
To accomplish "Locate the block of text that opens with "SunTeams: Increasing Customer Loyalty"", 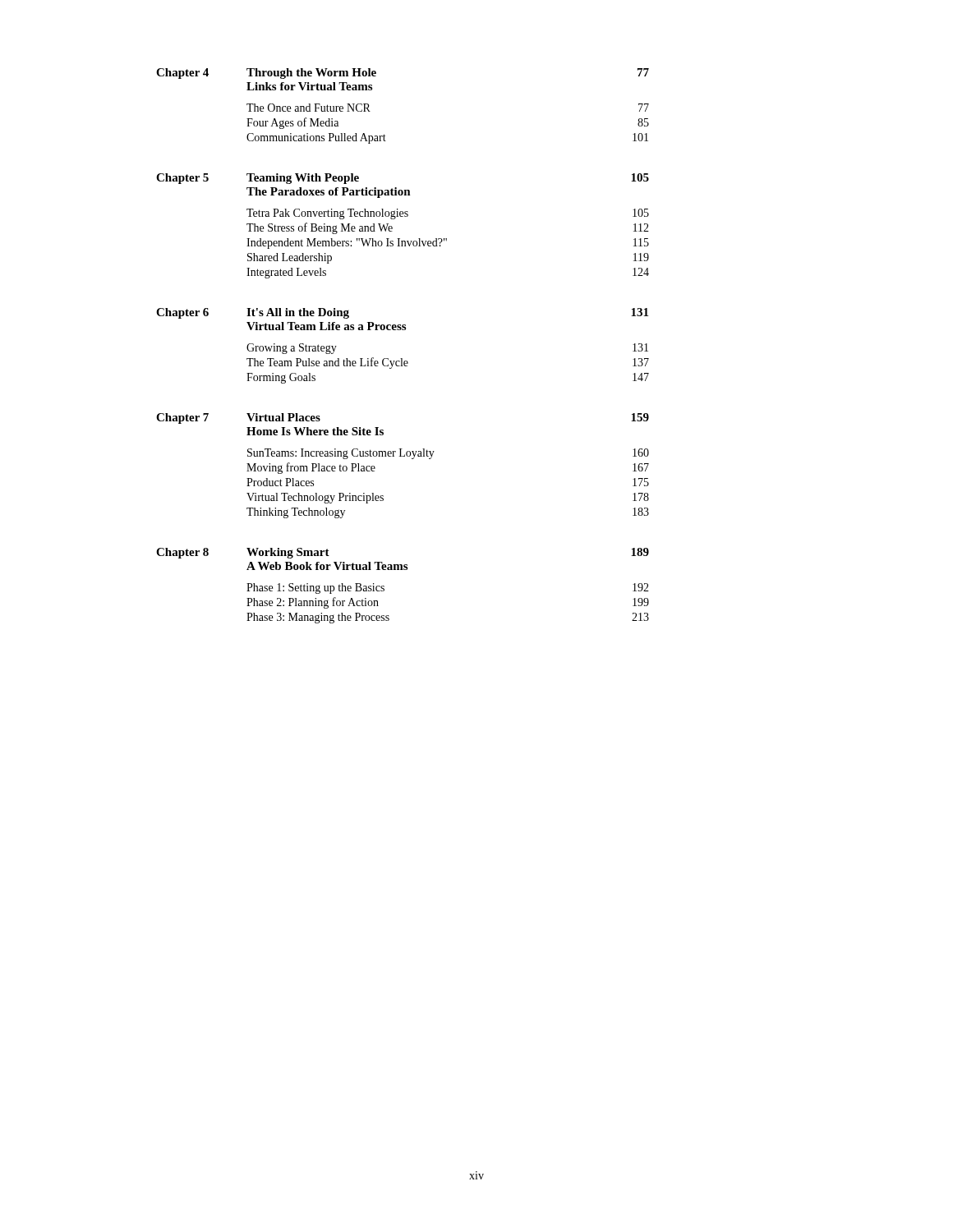I will pyautogui.click(x=346, y=454).
